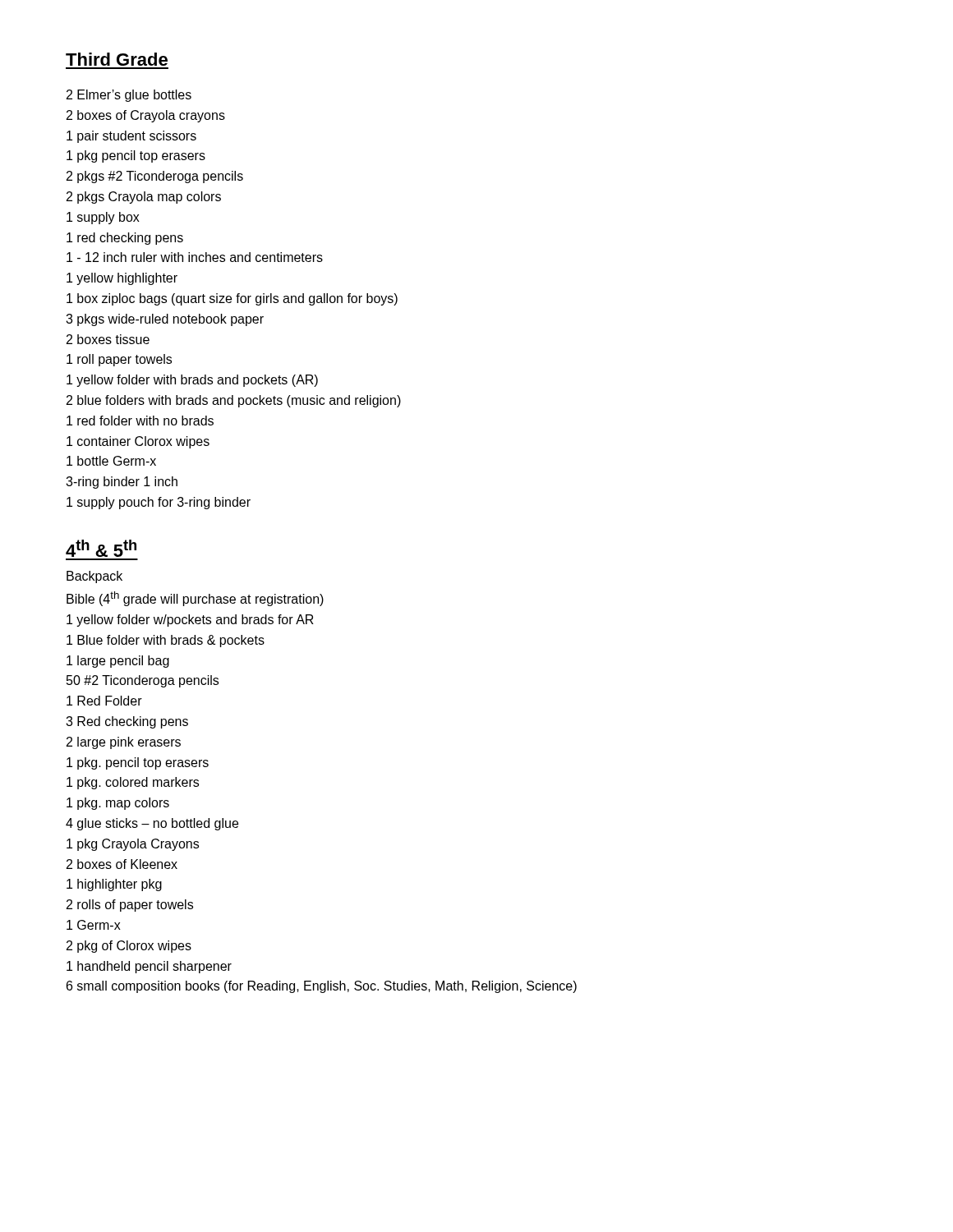Locate the list item that says "1 yellow folder w/pockets and brads for AR"
Image resolution: width=953 pixels, height=1232 pixels.
190,620
